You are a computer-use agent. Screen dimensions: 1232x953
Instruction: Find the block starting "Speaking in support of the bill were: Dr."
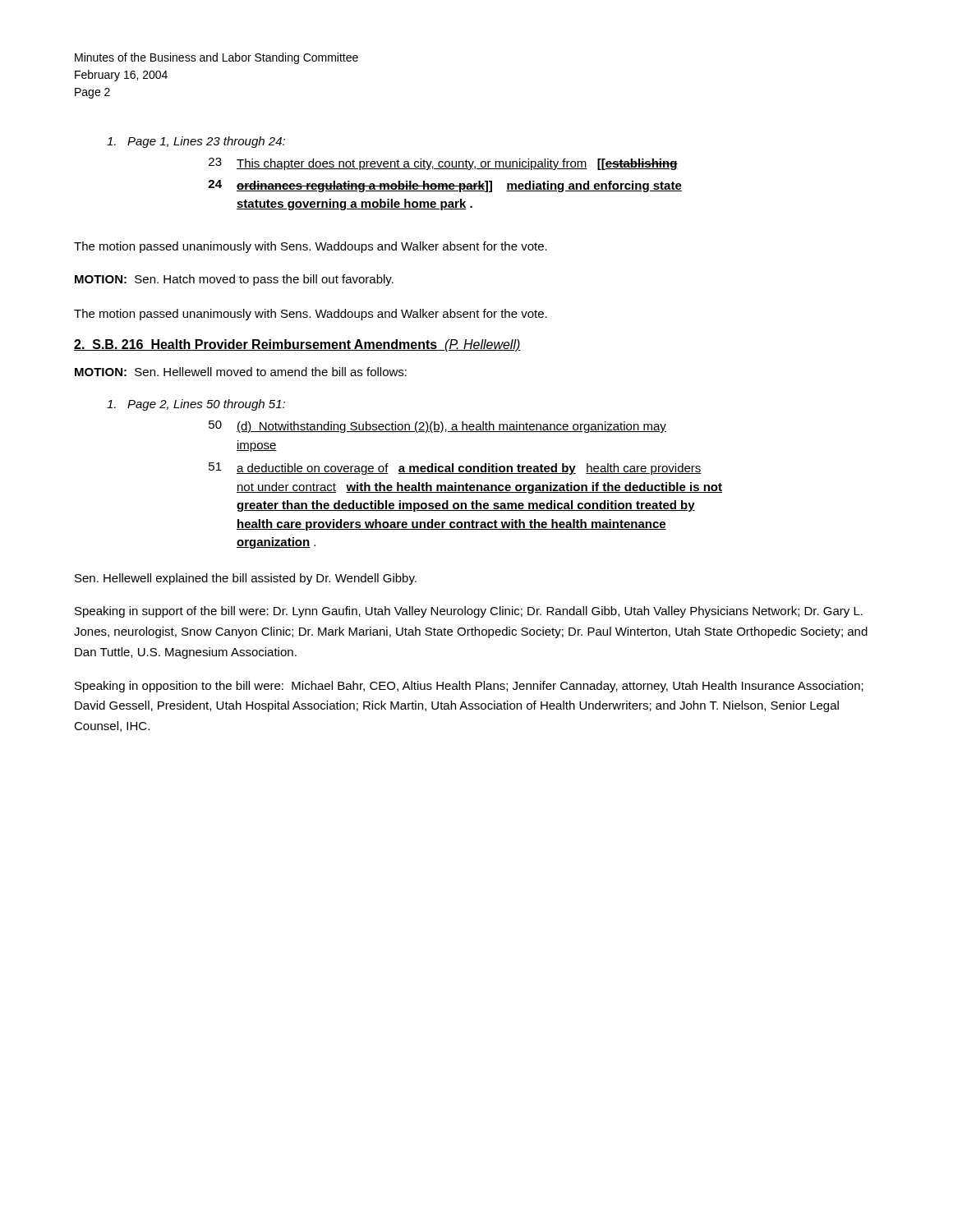point(471,631)
